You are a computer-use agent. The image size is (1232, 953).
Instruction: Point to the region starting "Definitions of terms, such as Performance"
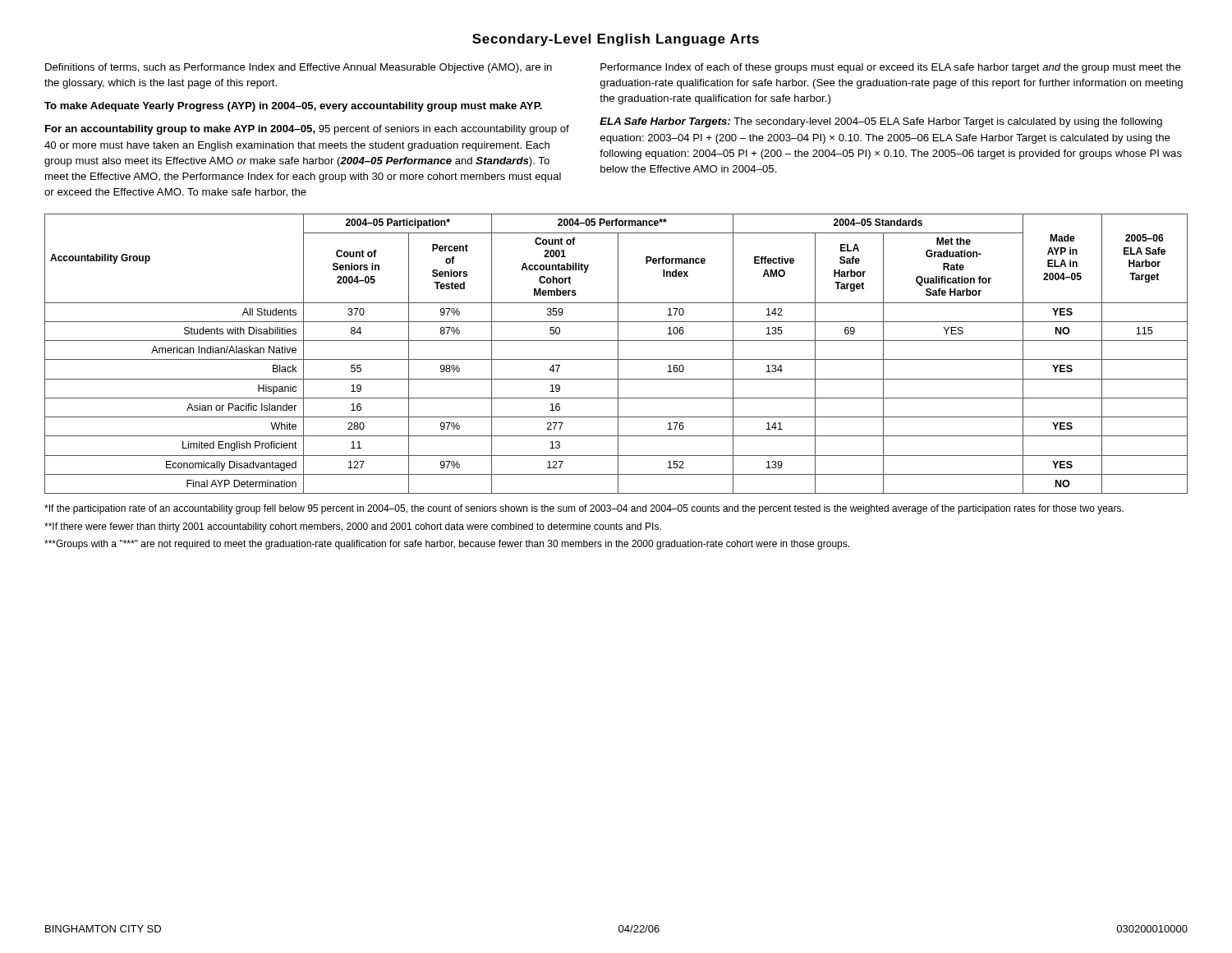[298, 75]
